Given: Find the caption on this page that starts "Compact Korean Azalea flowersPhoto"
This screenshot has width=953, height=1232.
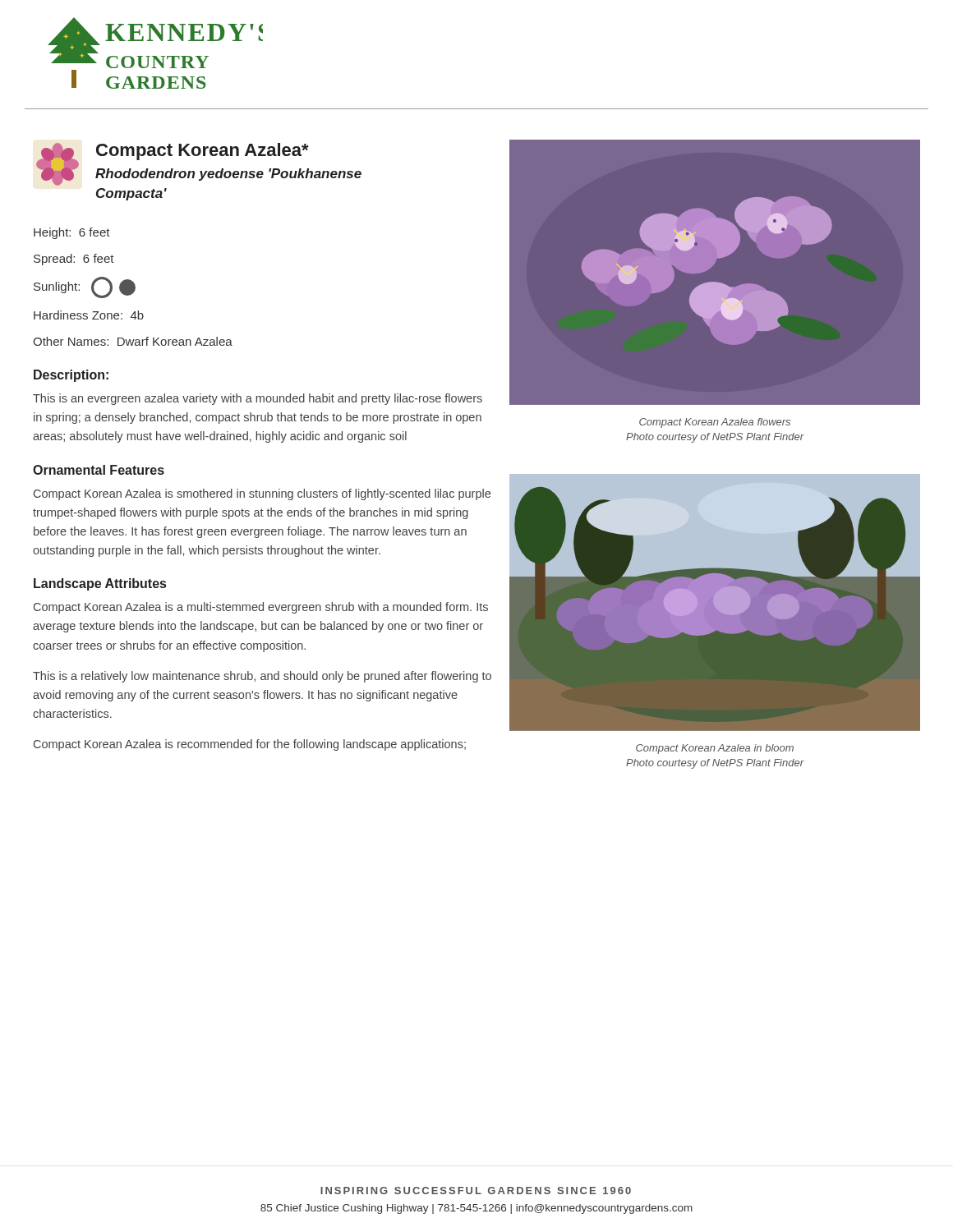Looking at the screenshot, I should click(x=715, y=429).
